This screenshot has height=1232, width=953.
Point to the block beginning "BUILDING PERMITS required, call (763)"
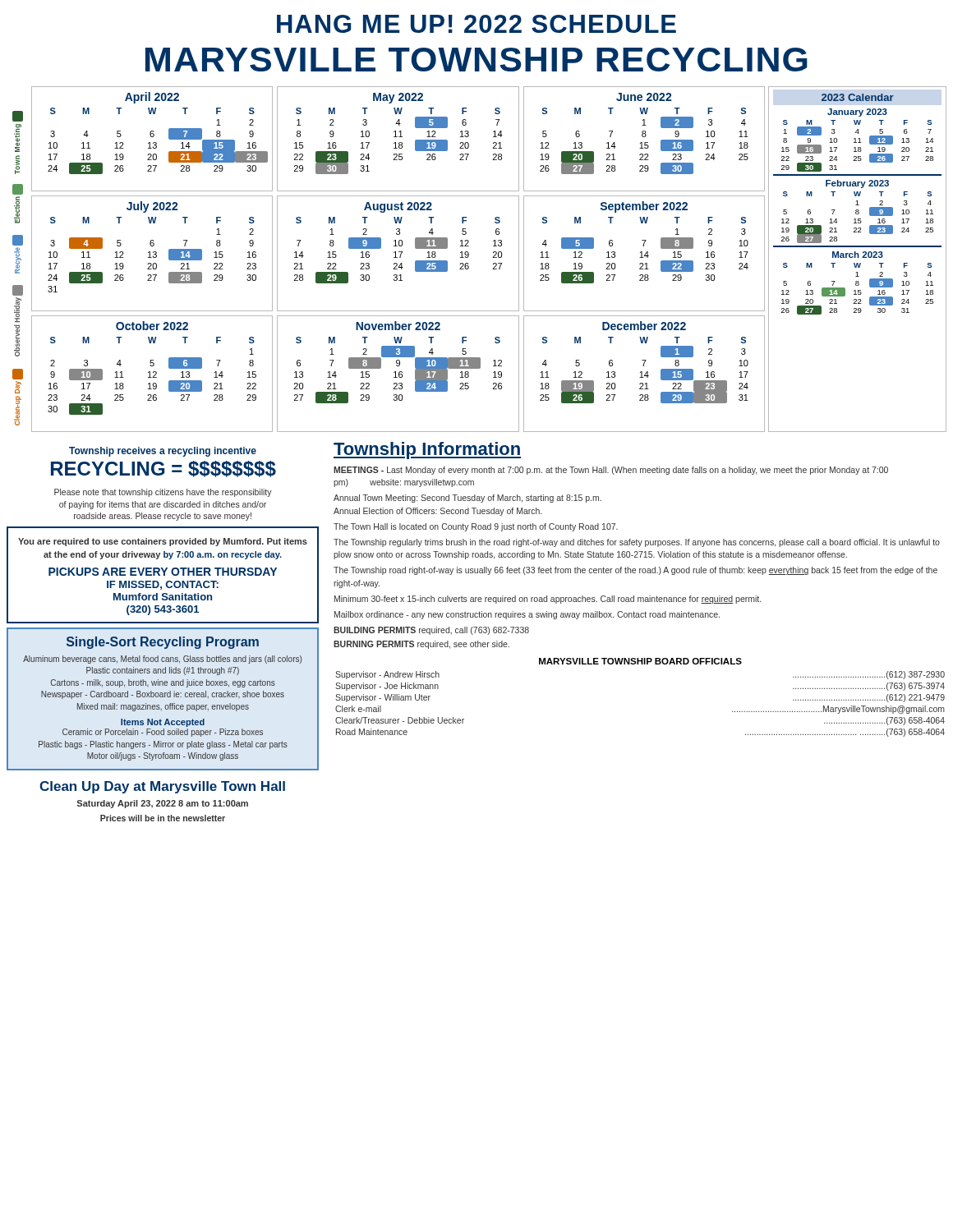click(431, 630)
